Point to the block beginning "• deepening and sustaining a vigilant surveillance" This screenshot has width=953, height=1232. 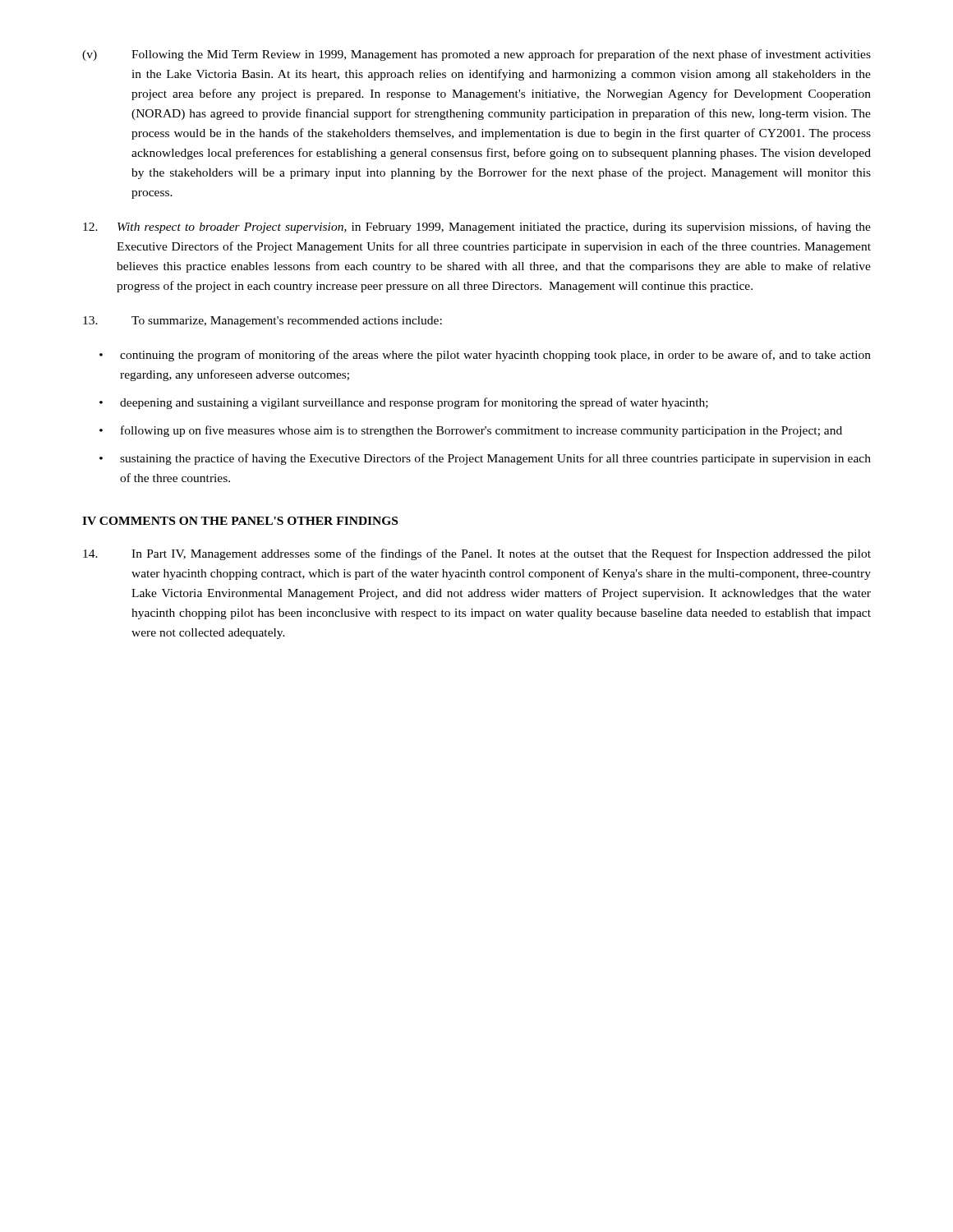[476, 403]
